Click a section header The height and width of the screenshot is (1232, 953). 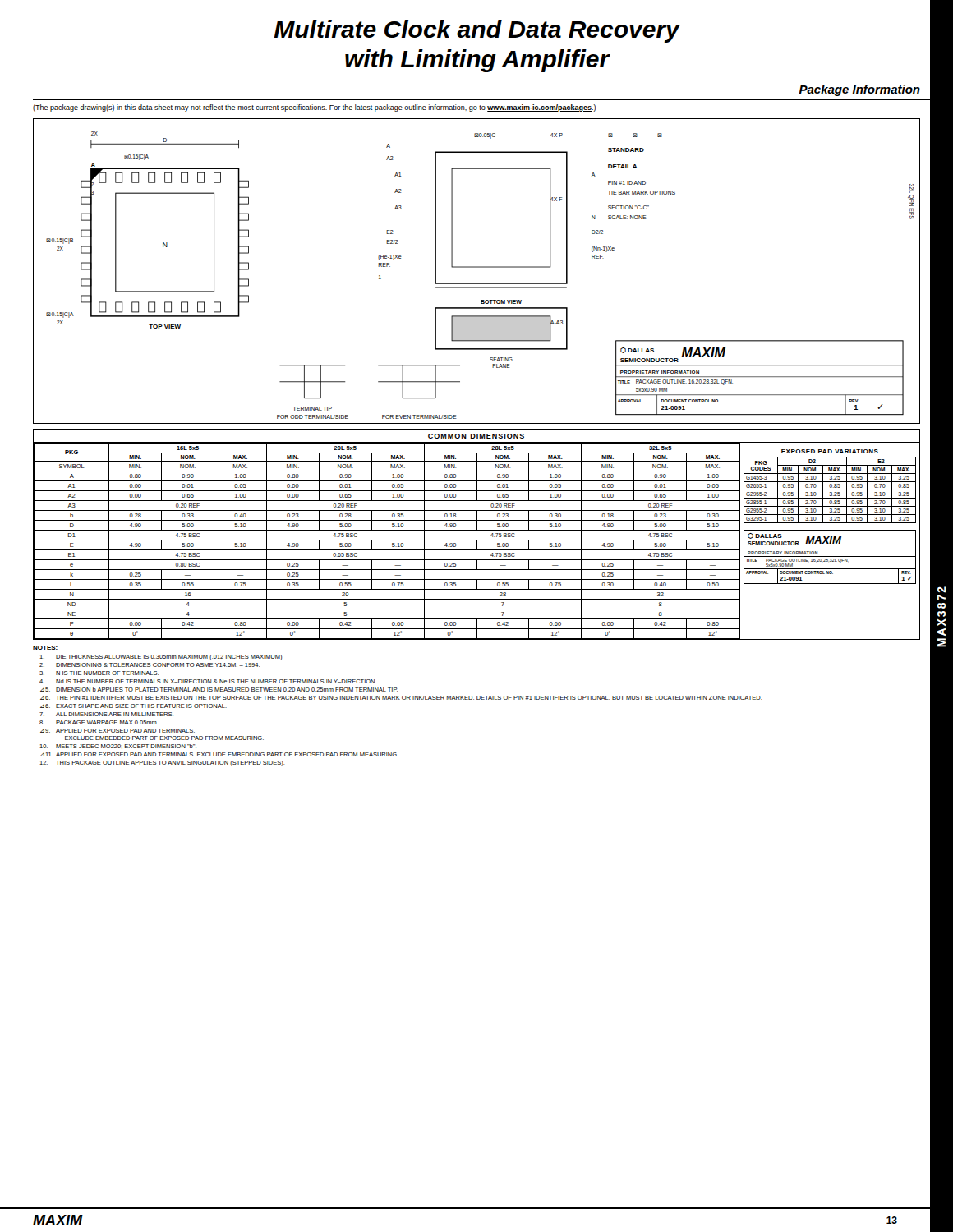[860, 89]
